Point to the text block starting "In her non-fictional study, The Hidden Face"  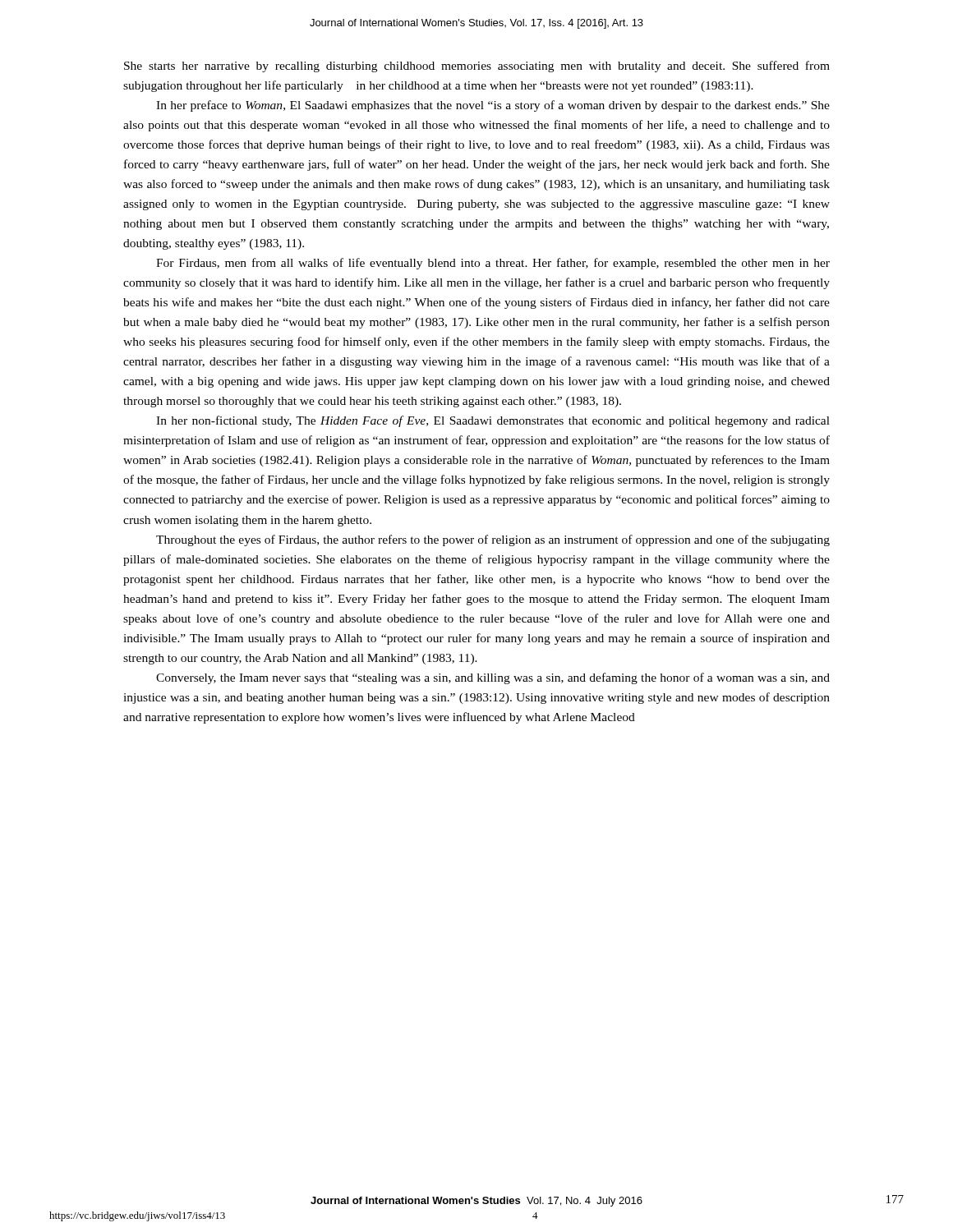476,470
